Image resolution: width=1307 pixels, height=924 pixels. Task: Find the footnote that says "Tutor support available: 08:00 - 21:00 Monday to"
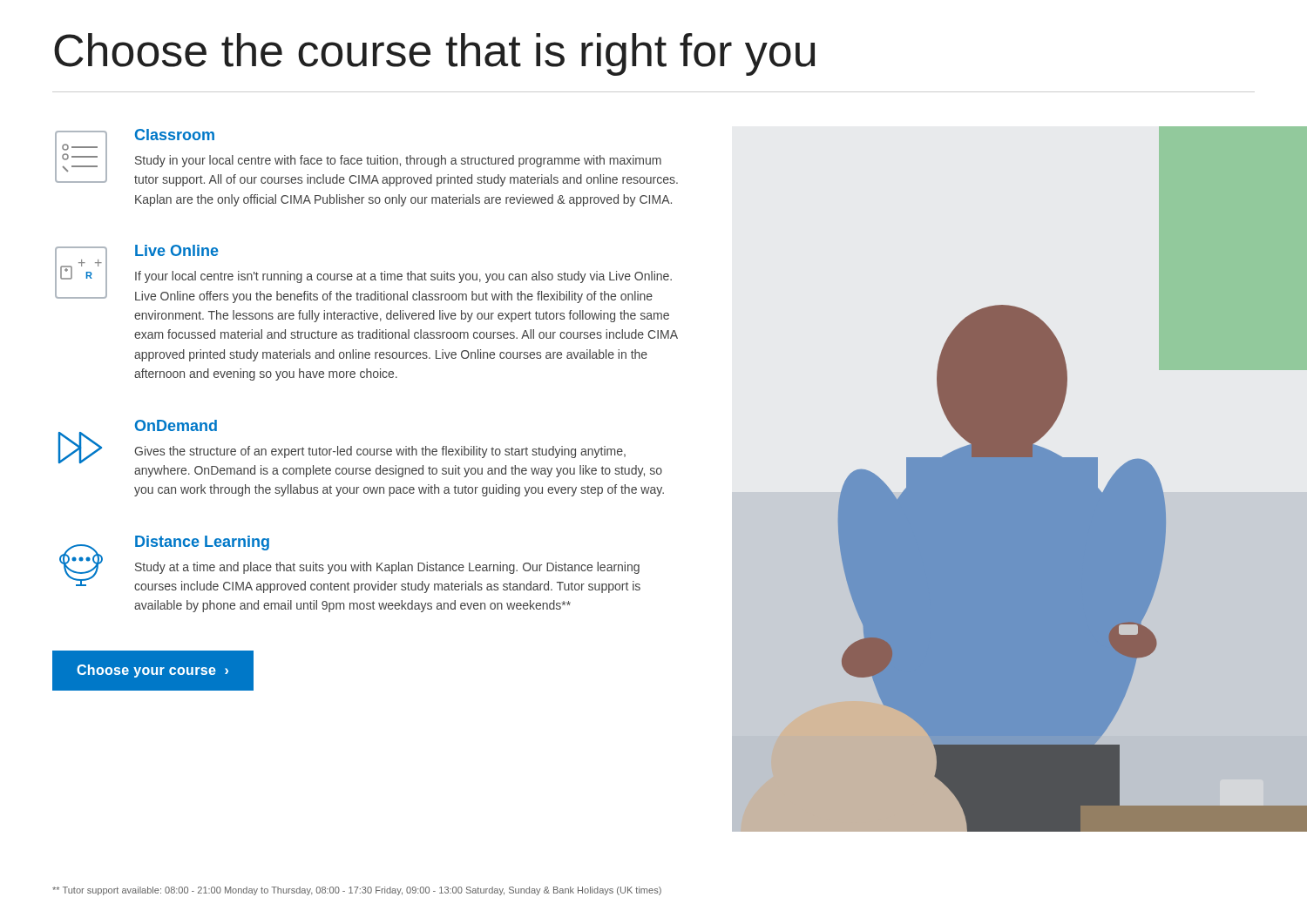[654, 890]
